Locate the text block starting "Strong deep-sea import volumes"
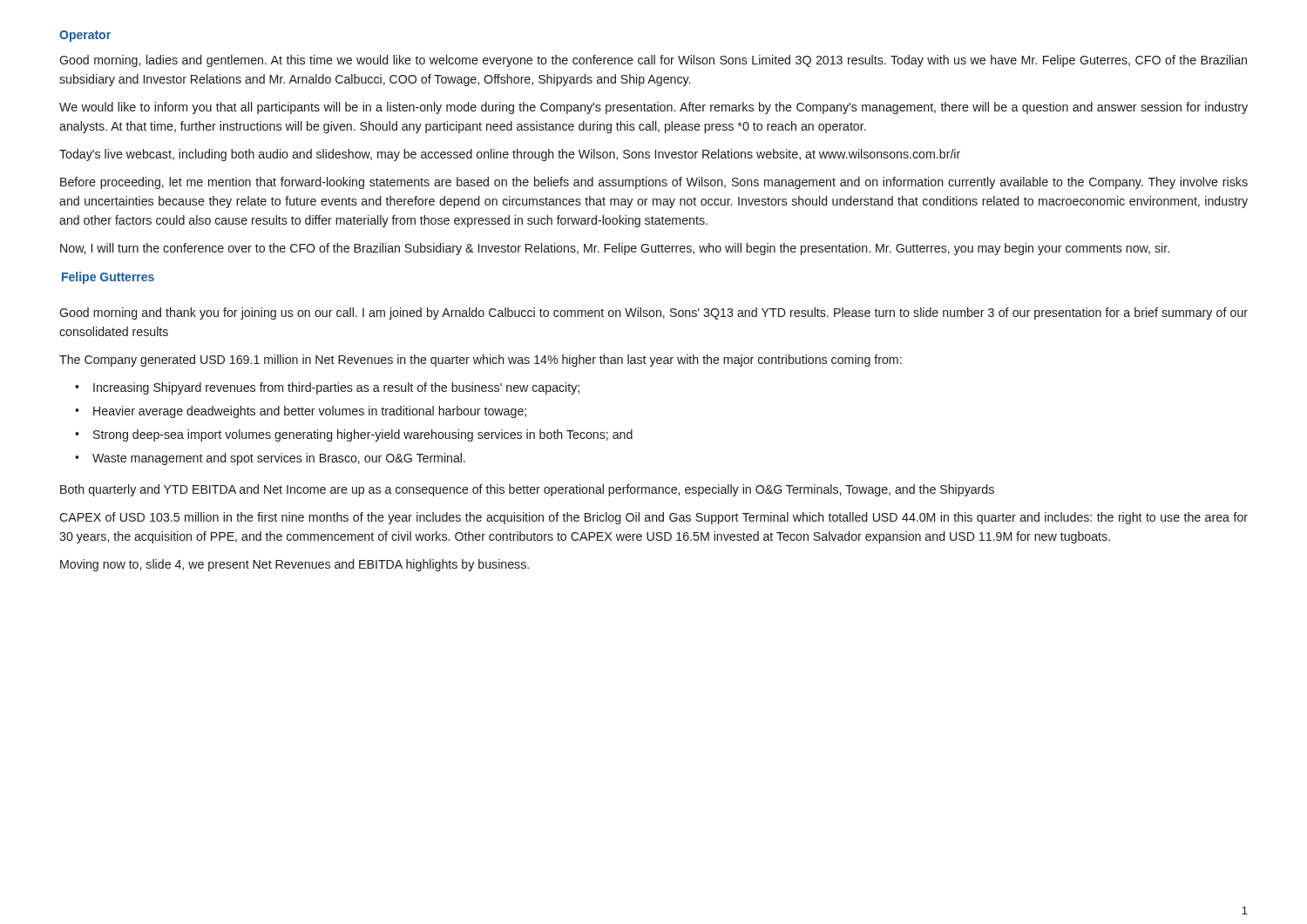Screen dimensions: 924x1307 pyautogui.click(x=363, y=435)
